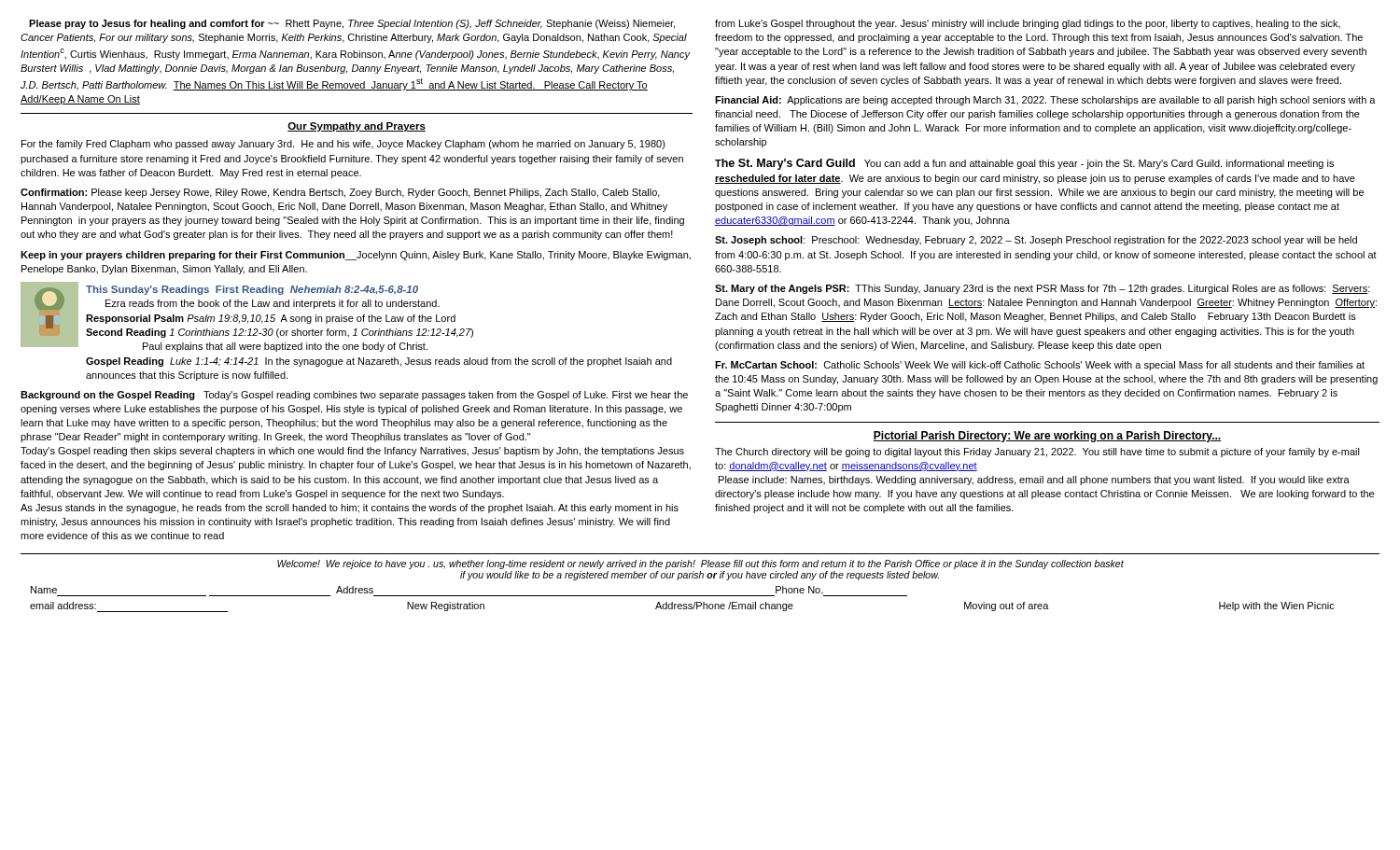Locate the passage starting "Pictorial Parish Directory: We are"
This screenshot has height=850, width=1400.
click(1047, 435)
